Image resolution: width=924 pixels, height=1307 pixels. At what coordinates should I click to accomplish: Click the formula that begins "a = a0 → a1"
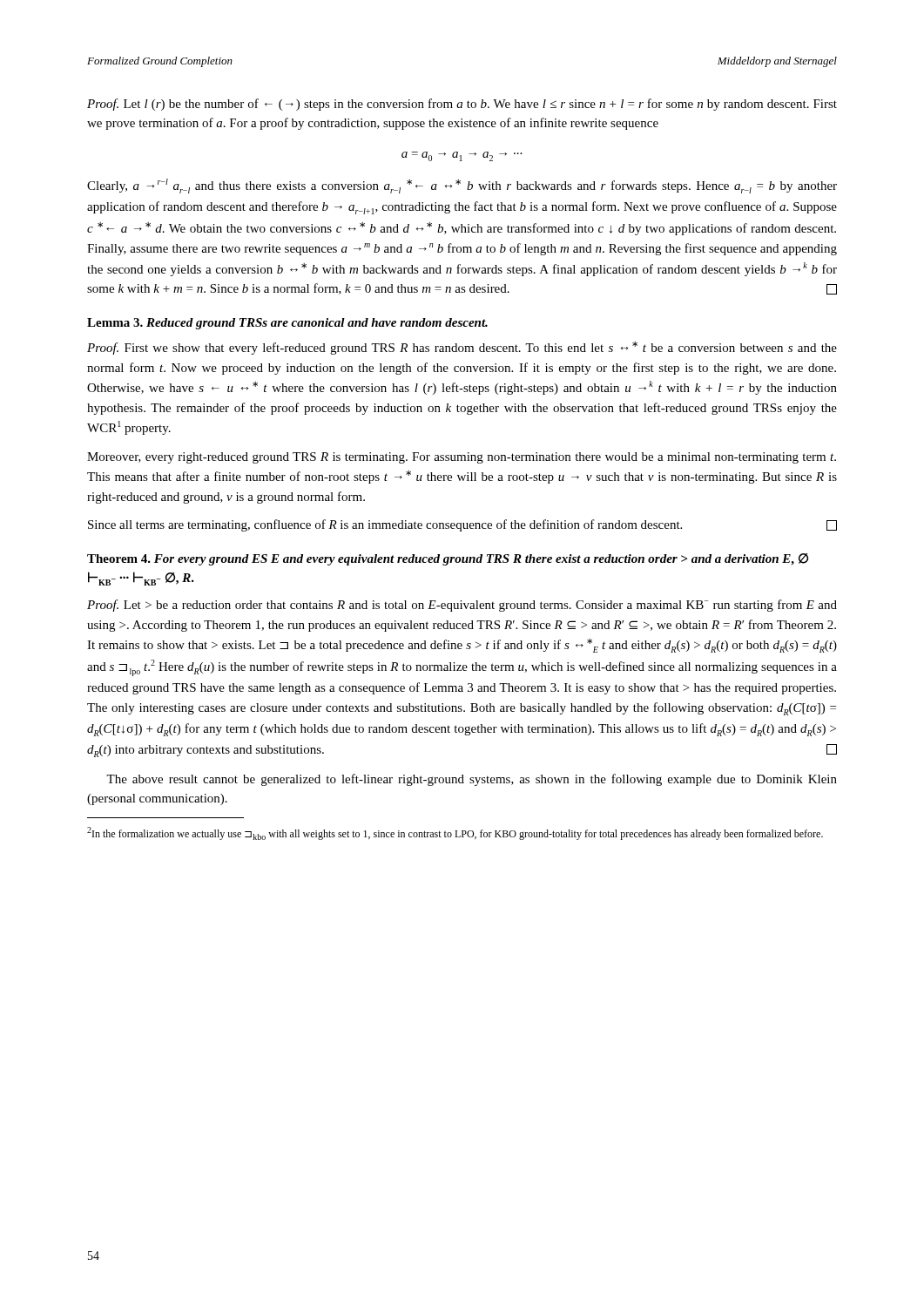tap(462, 154)
